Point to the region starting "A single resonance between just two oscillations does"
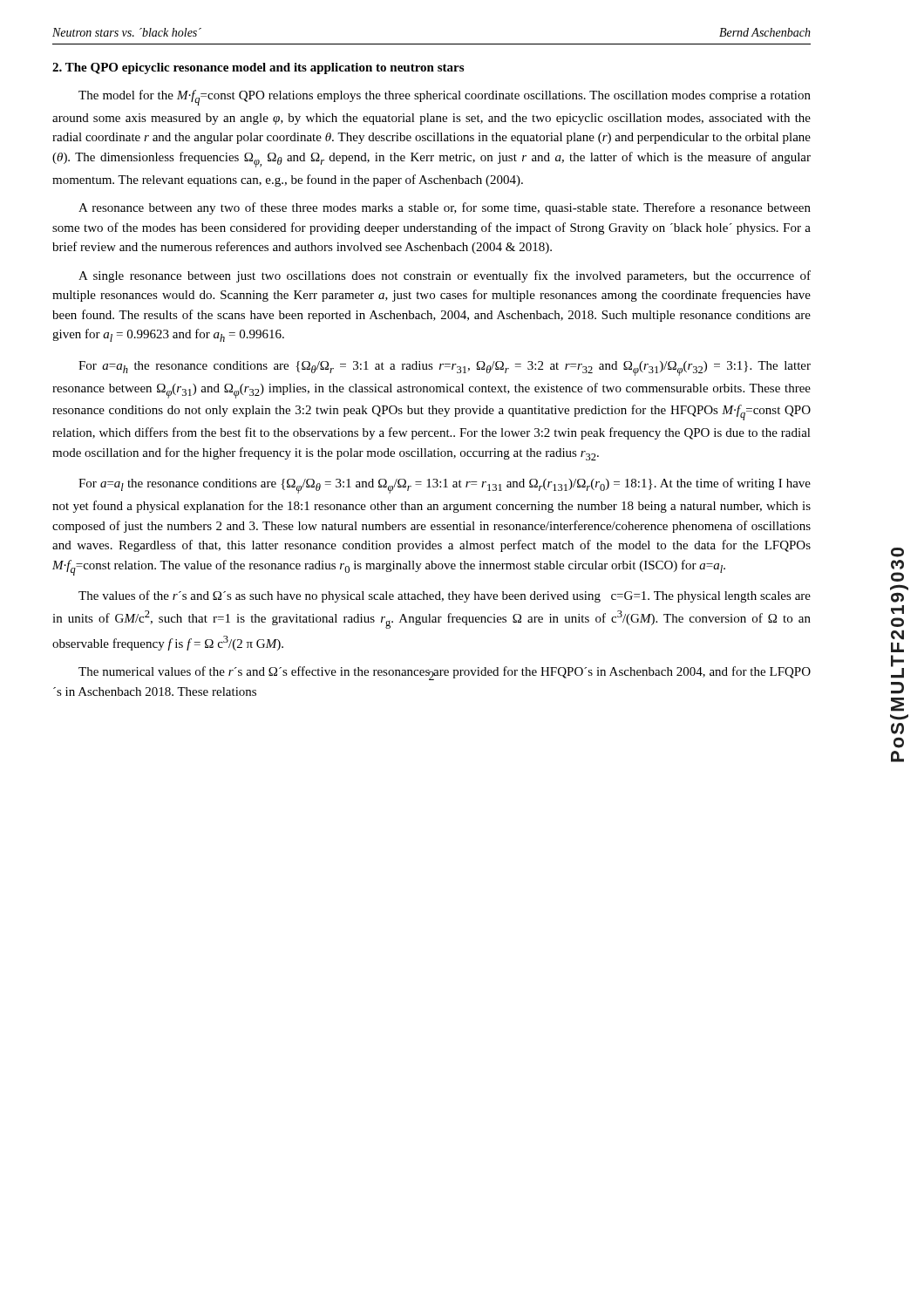Image resolution: width=924 pixels, height=1308 pixels. click(432, 306)
